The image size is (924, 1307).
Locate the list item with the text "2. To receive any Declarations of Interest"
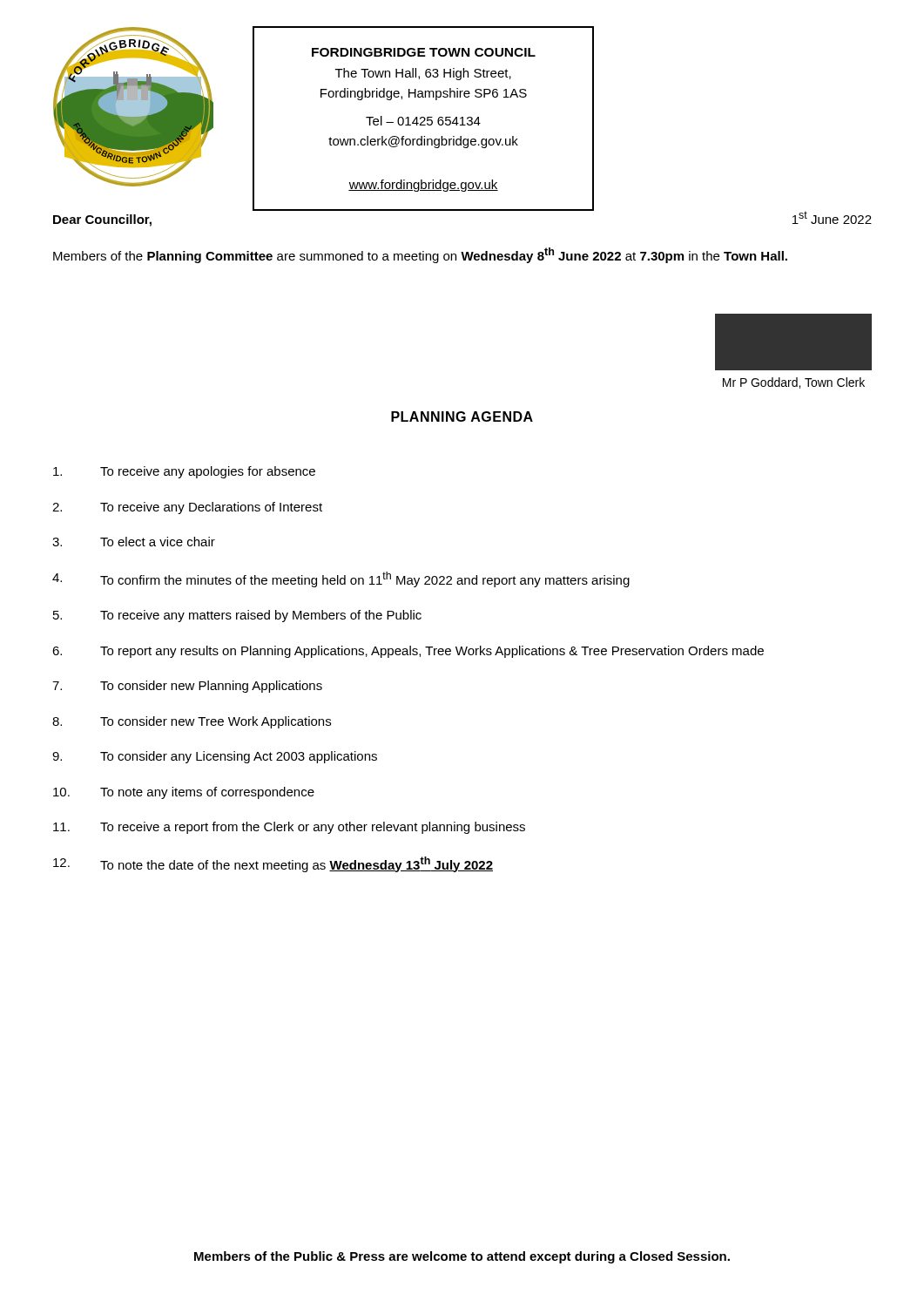click(187, 508)
